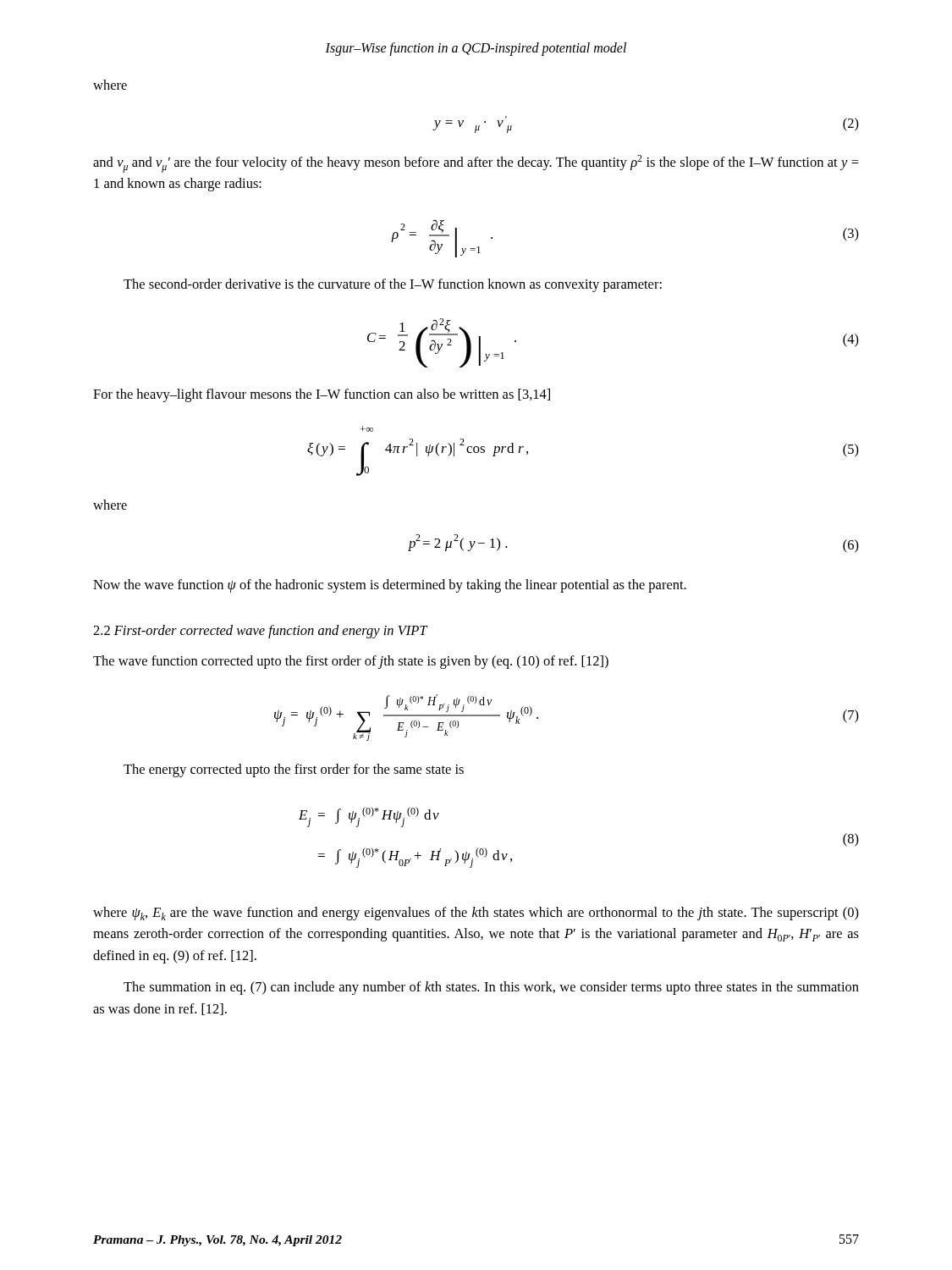The width and height of the screenshot is (952, 1270).
Task: Navigate to the region starting "E j ="
Action: [369, 817]
